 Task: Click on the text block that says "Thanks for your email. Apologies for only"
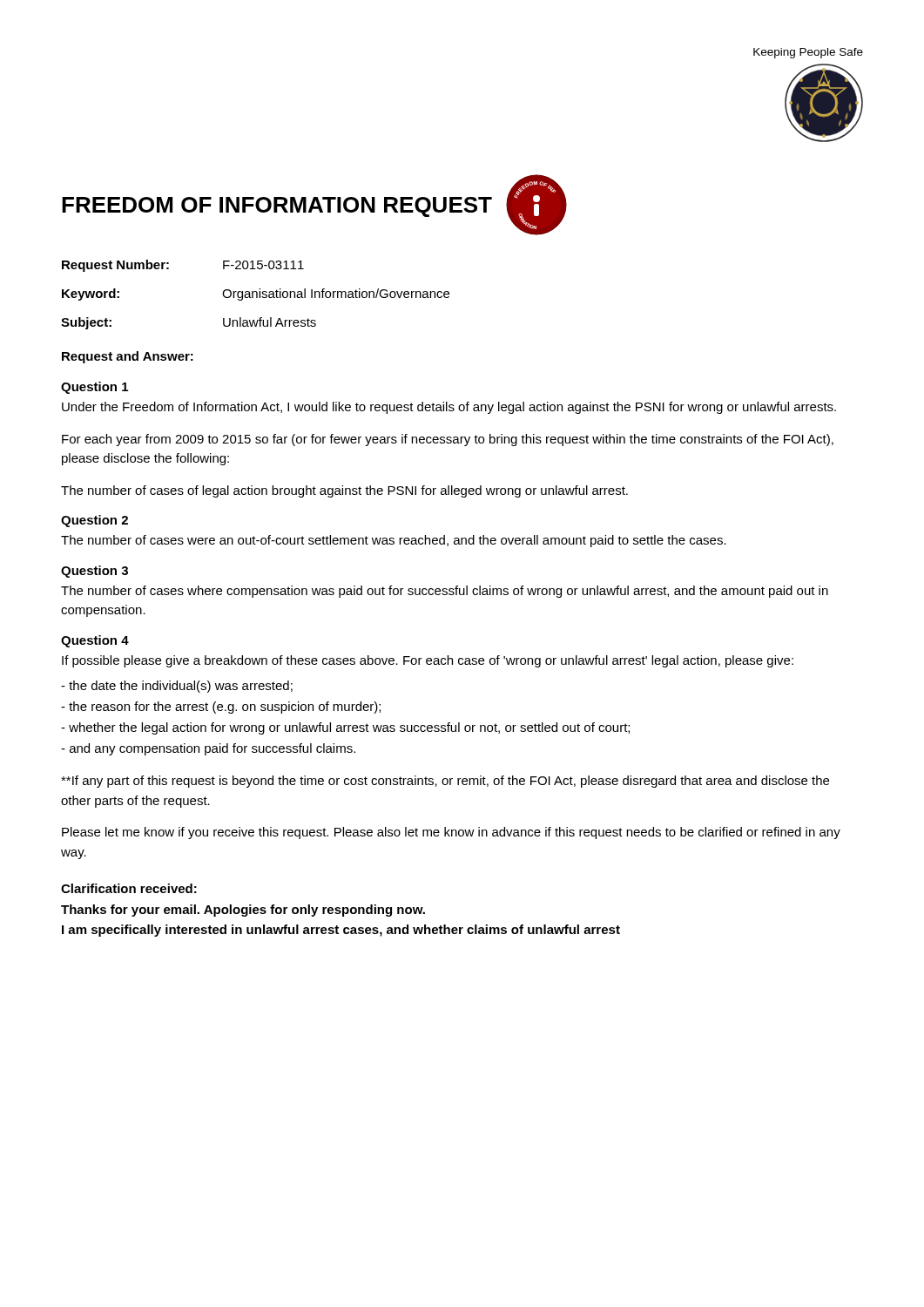pyautogui.click(x=340, y=919)
